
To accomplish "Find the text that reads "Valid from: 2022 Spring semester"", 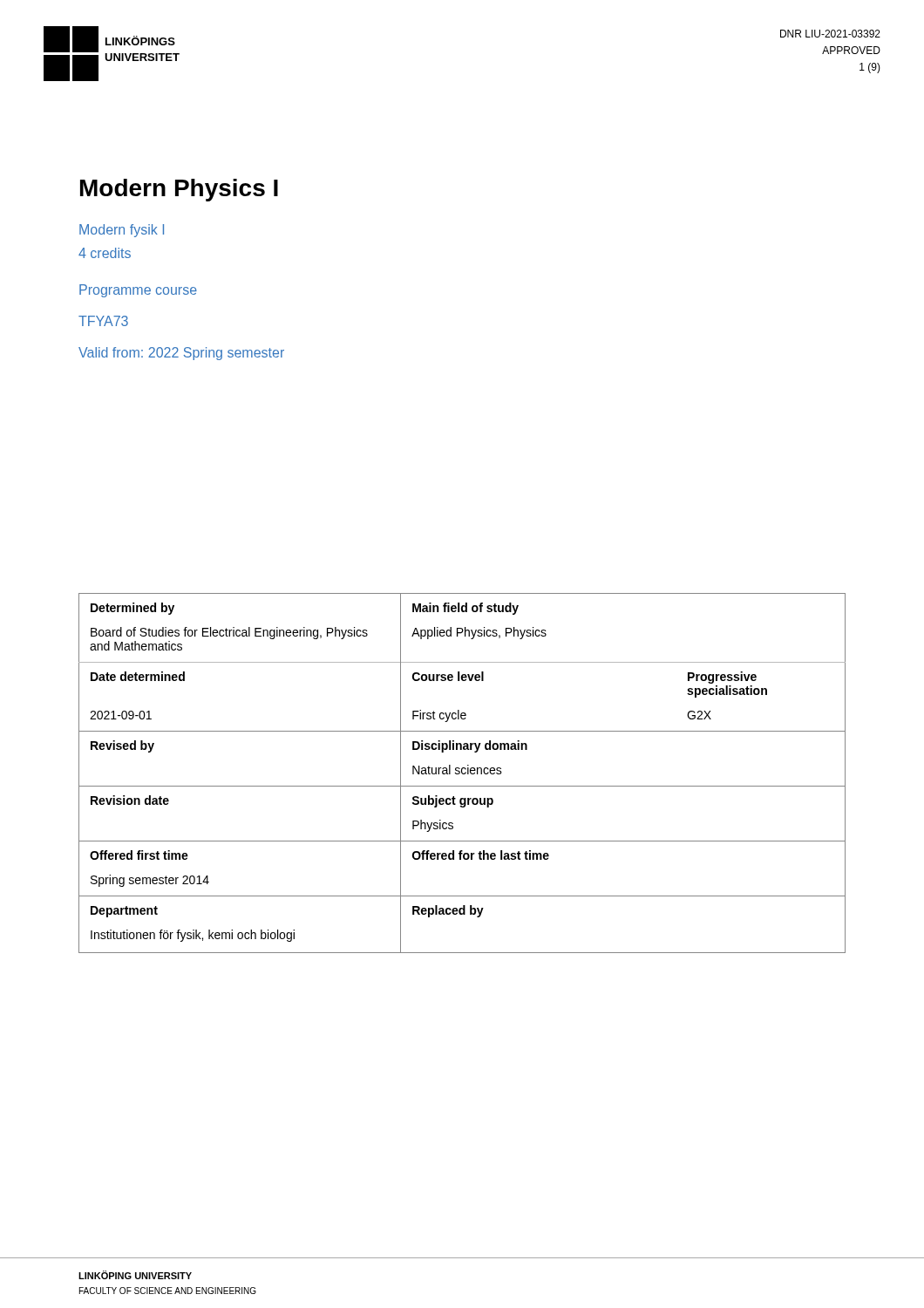I will click(181, 353).
